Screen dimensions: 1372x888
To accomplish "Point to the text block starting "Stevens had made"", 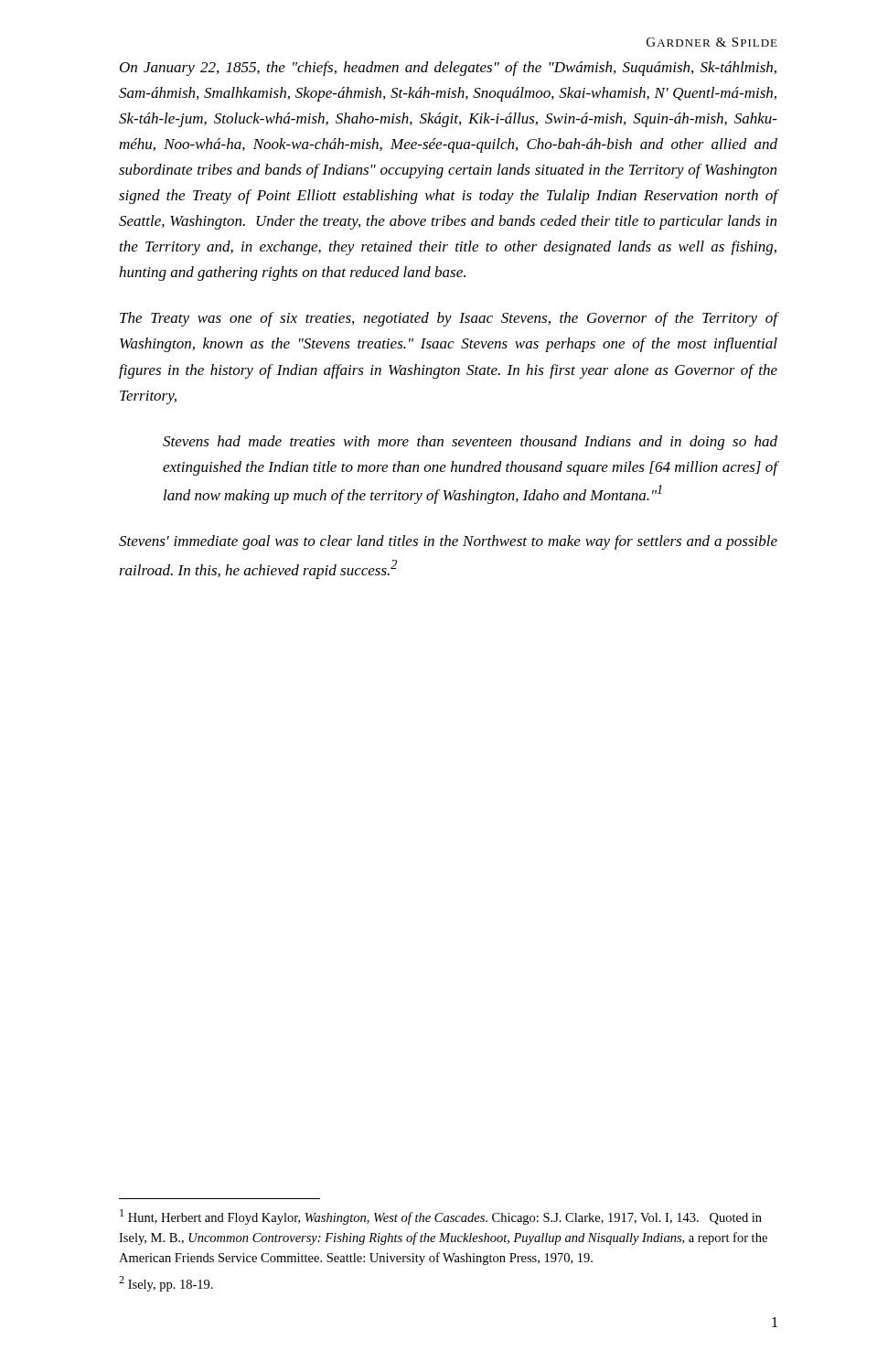I will (470, 468).
